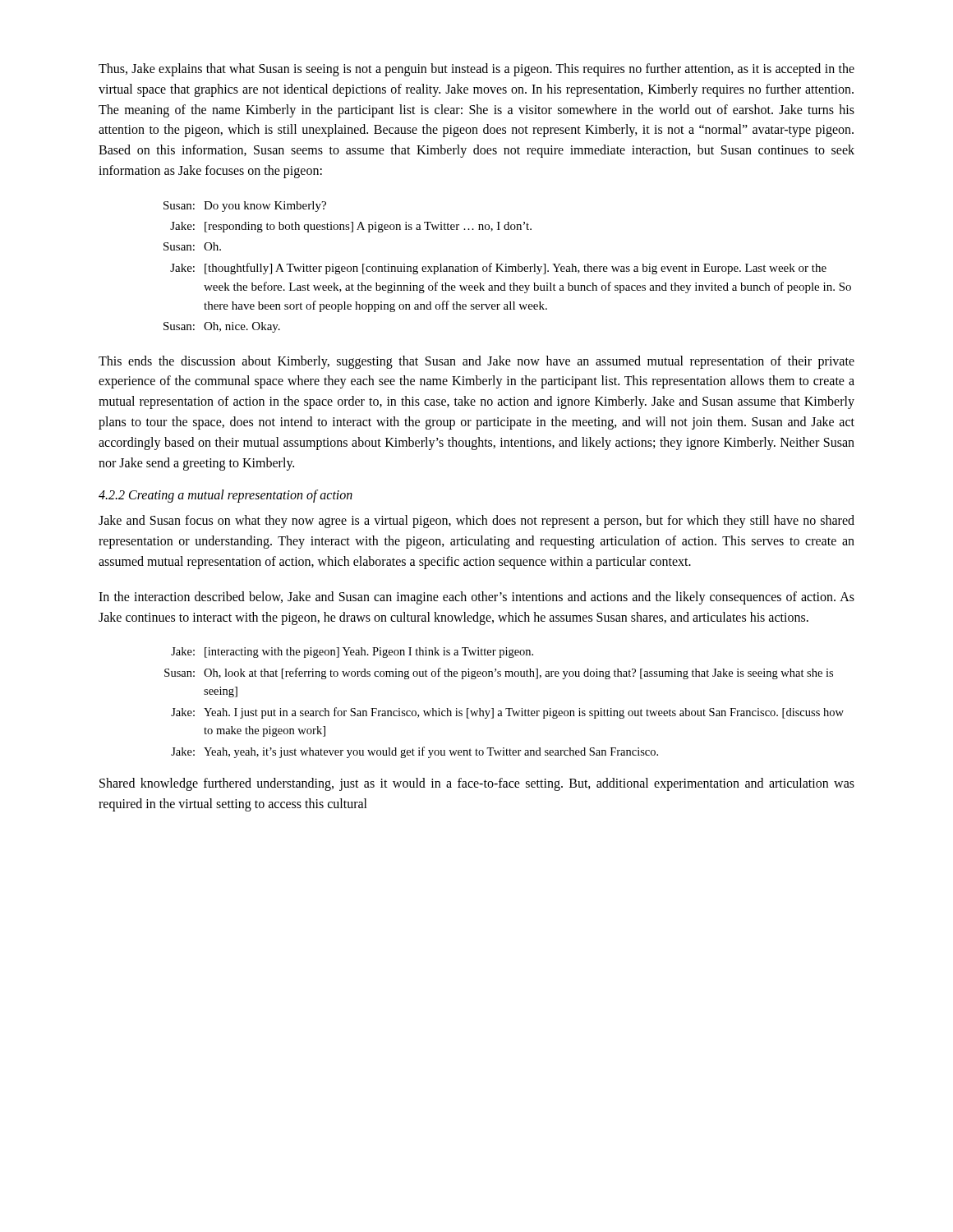Select the list item that says "Jake: Yeah. I just put in a"
953x1232 pixels.
[501, 721]
